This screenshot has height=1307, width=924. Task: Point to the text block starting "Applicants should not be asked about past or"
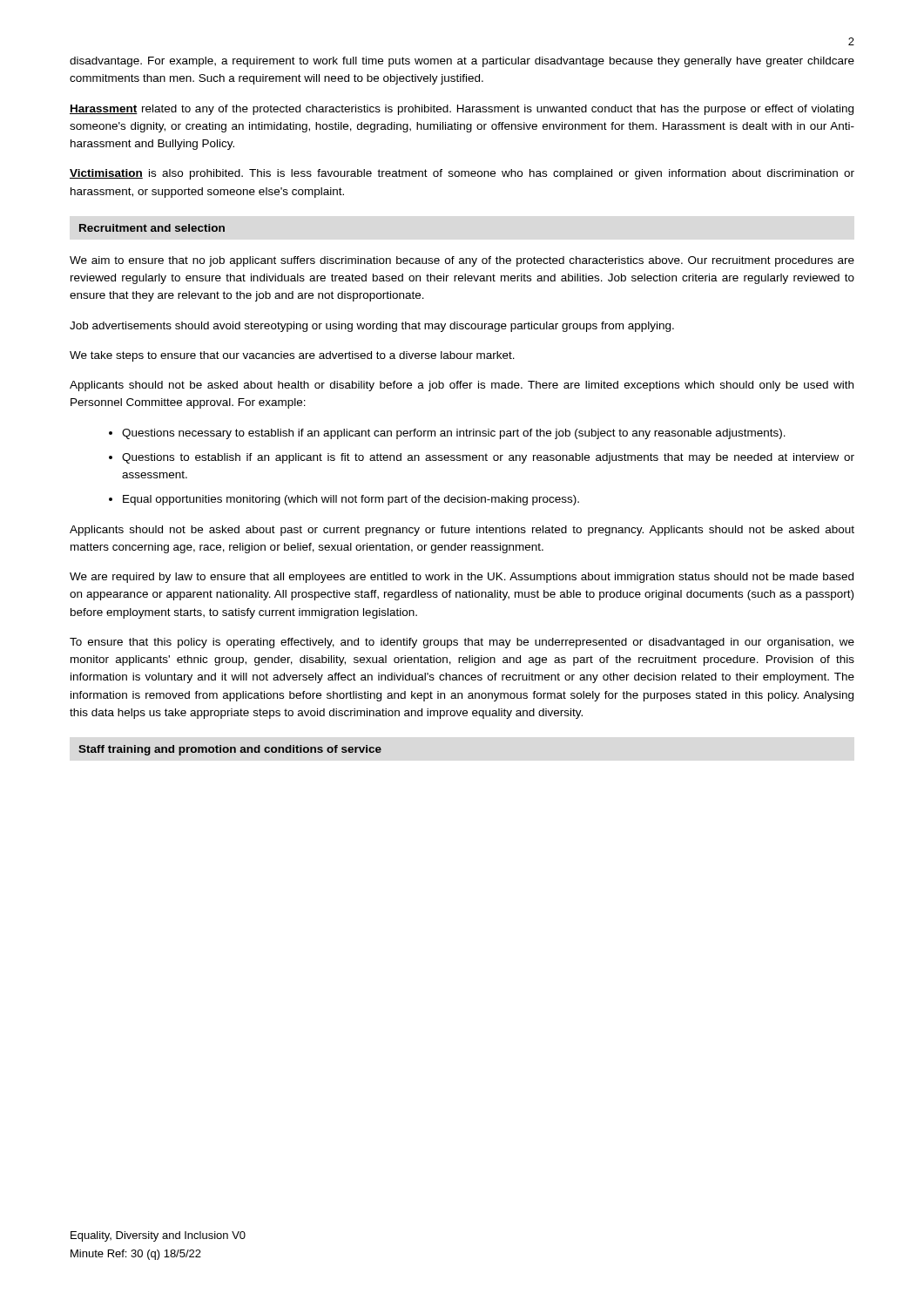[x=462, y=538]
